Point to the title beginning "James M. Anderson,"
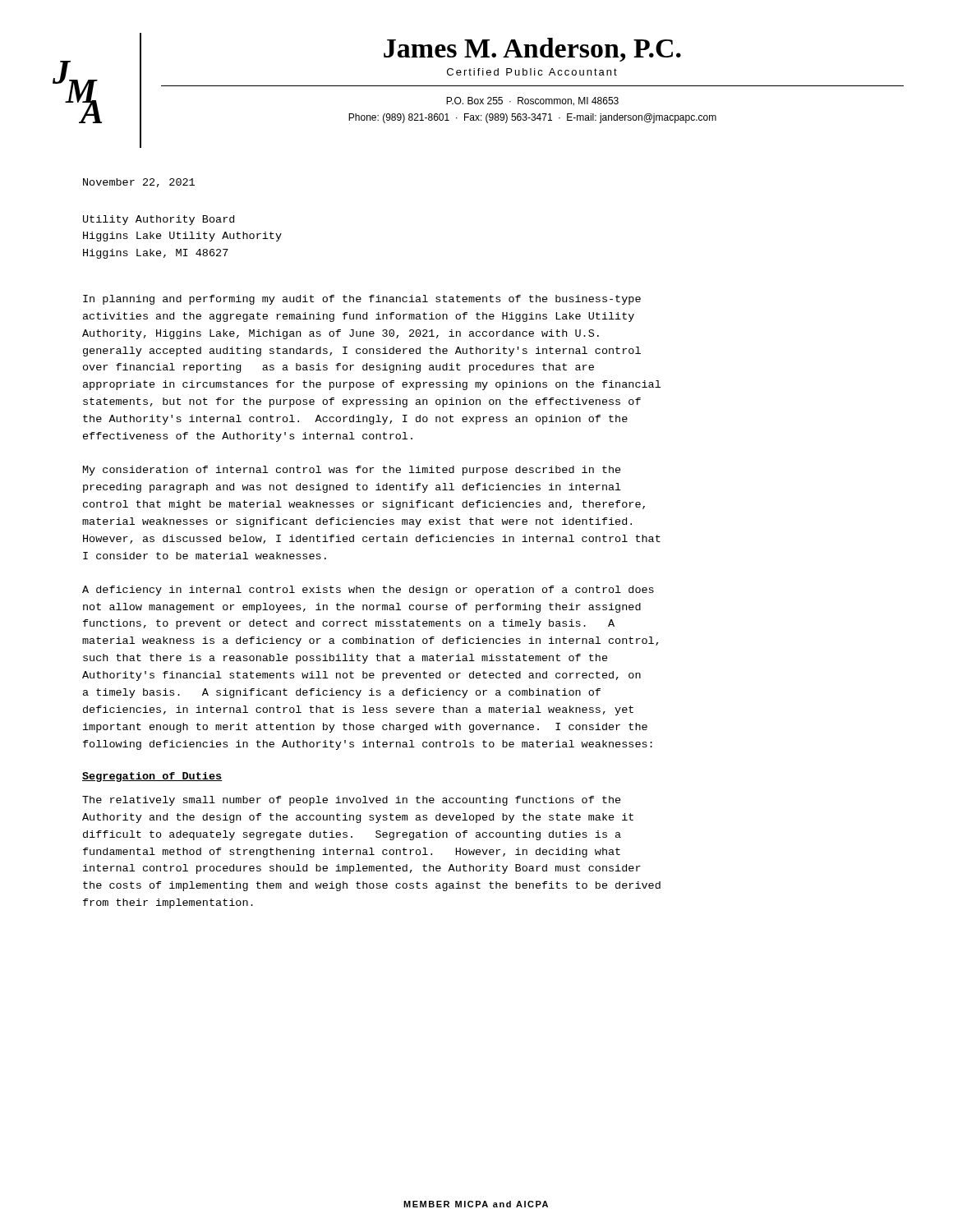 532,48
